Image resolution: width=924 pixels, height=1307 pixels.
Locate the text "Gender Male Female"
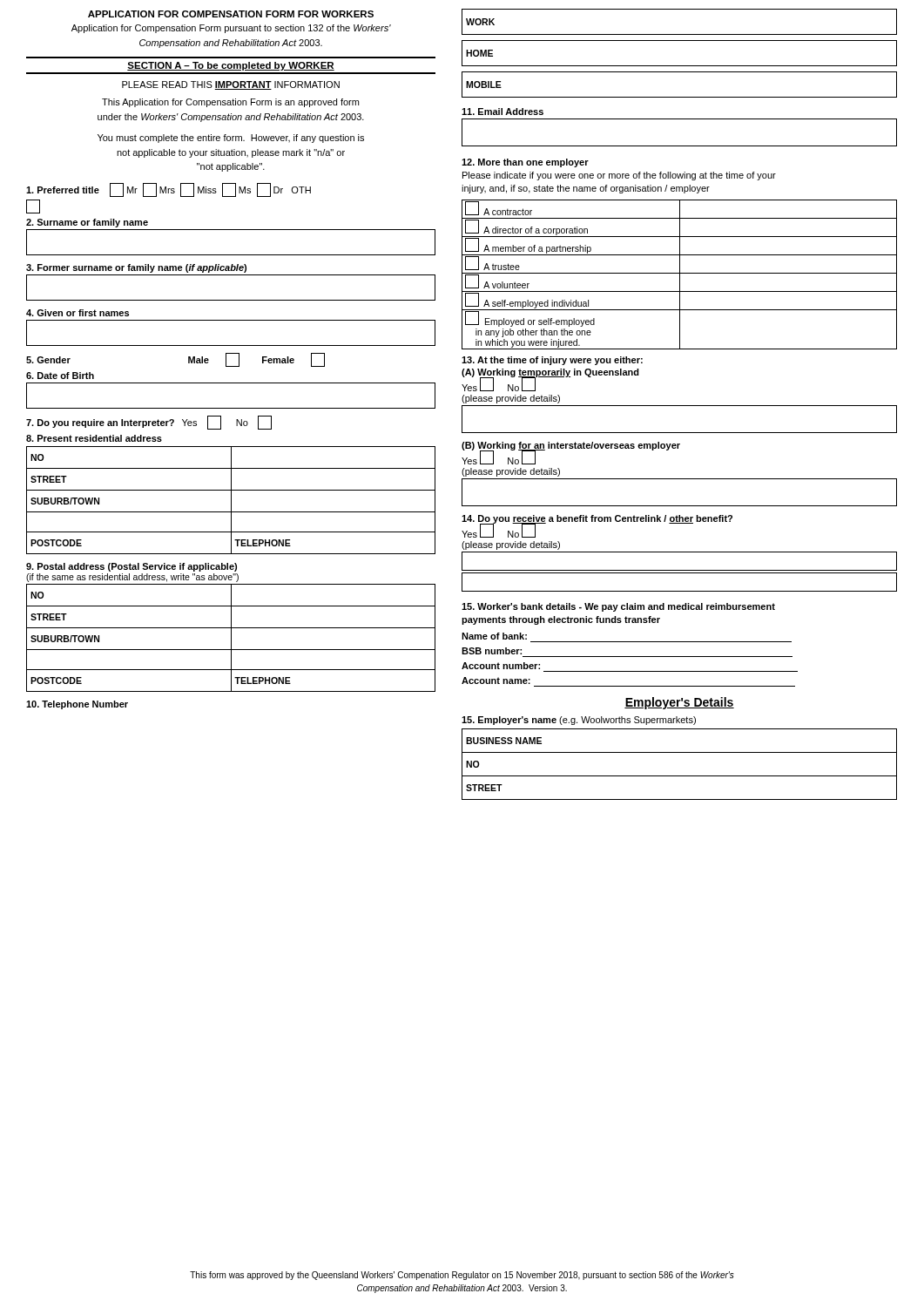(231, 359)
